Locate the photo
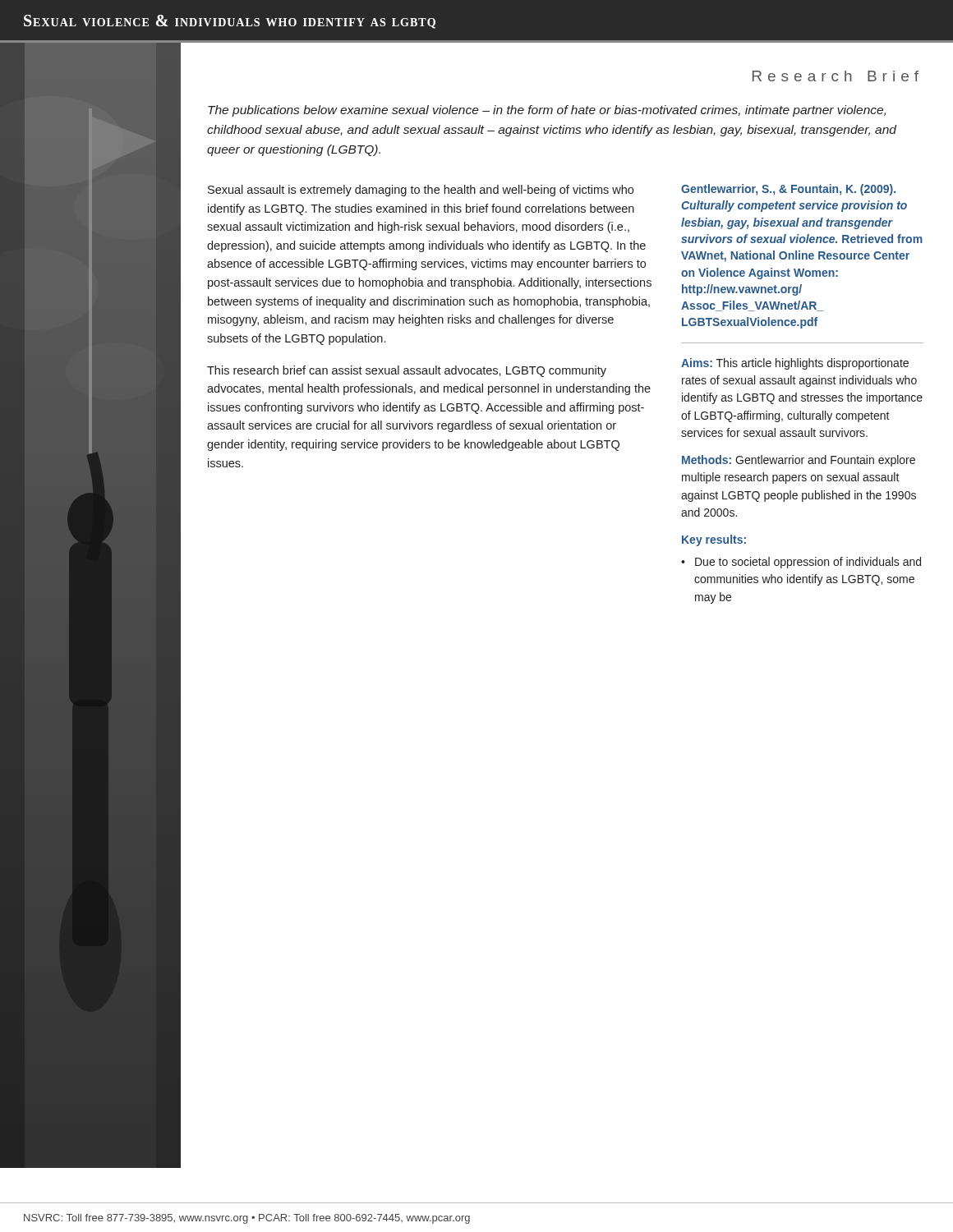This screenshot has width=953, height=1232. (x=90, y=605)
